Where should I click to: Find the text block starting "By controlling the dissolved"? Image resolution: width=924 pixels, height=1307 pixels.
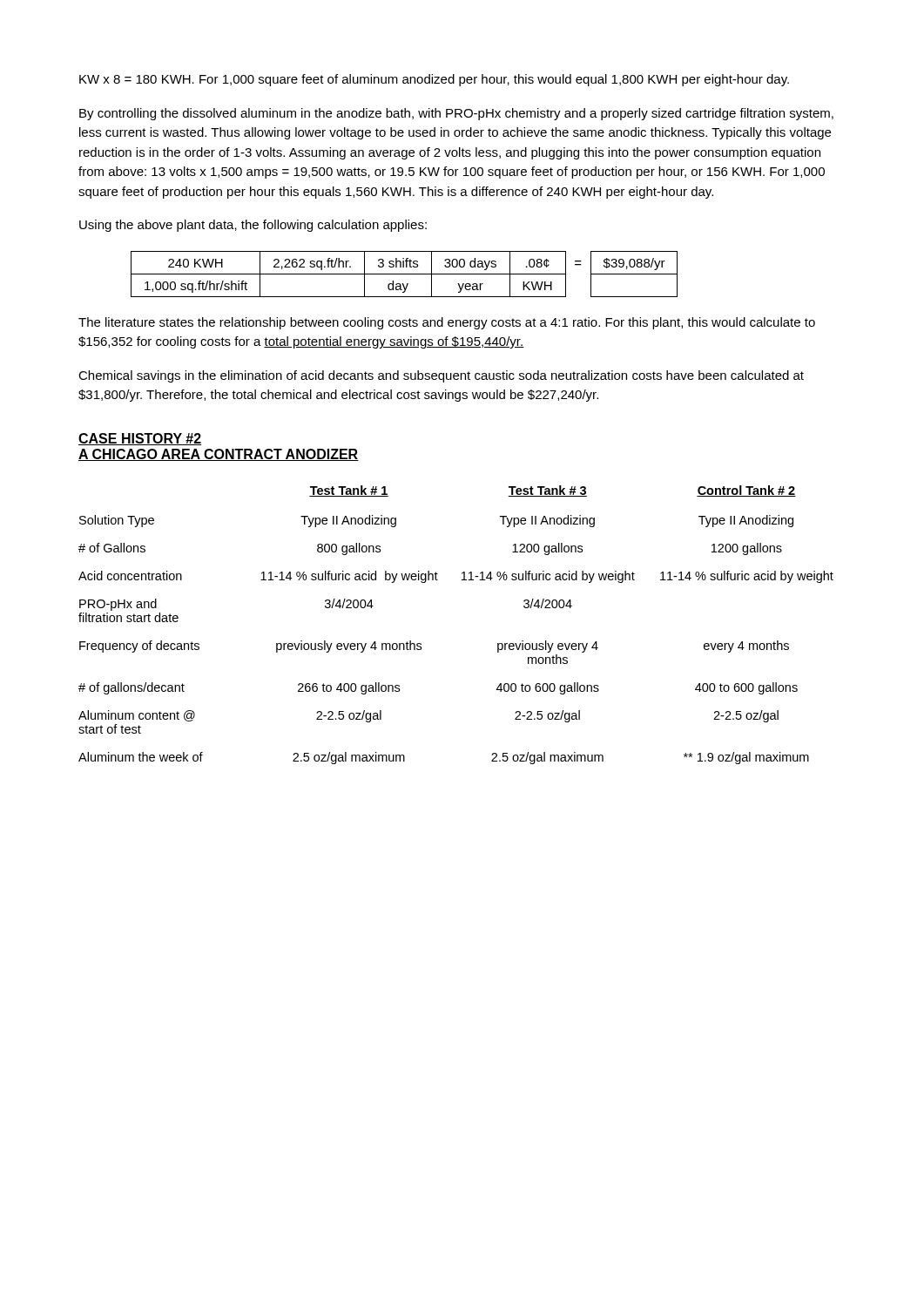tap(456, 152)
